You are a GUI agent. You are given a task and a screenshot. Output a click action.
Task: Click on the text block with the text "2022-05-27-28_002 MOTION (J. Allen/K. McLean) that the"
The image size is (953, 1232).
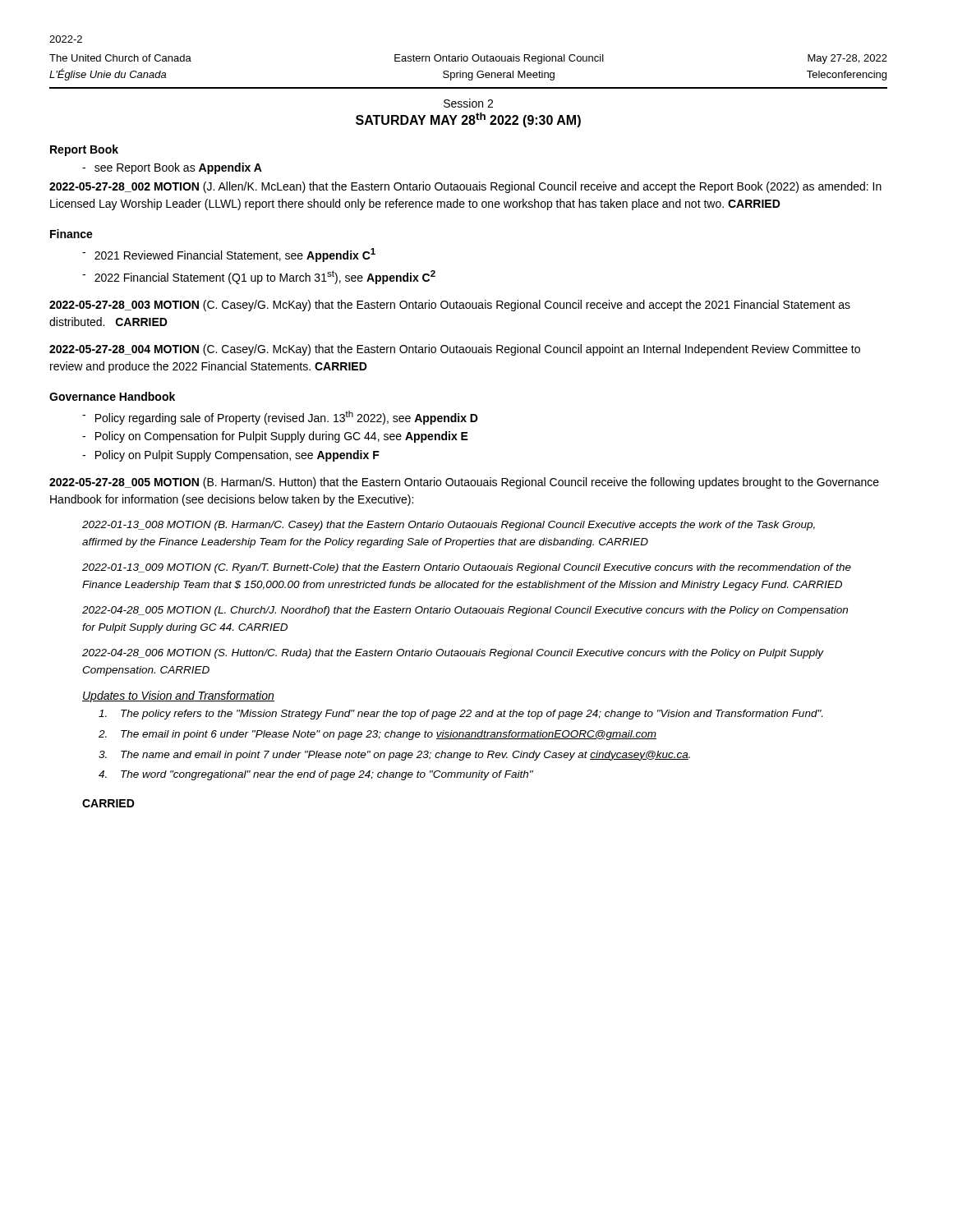point(465,195)
